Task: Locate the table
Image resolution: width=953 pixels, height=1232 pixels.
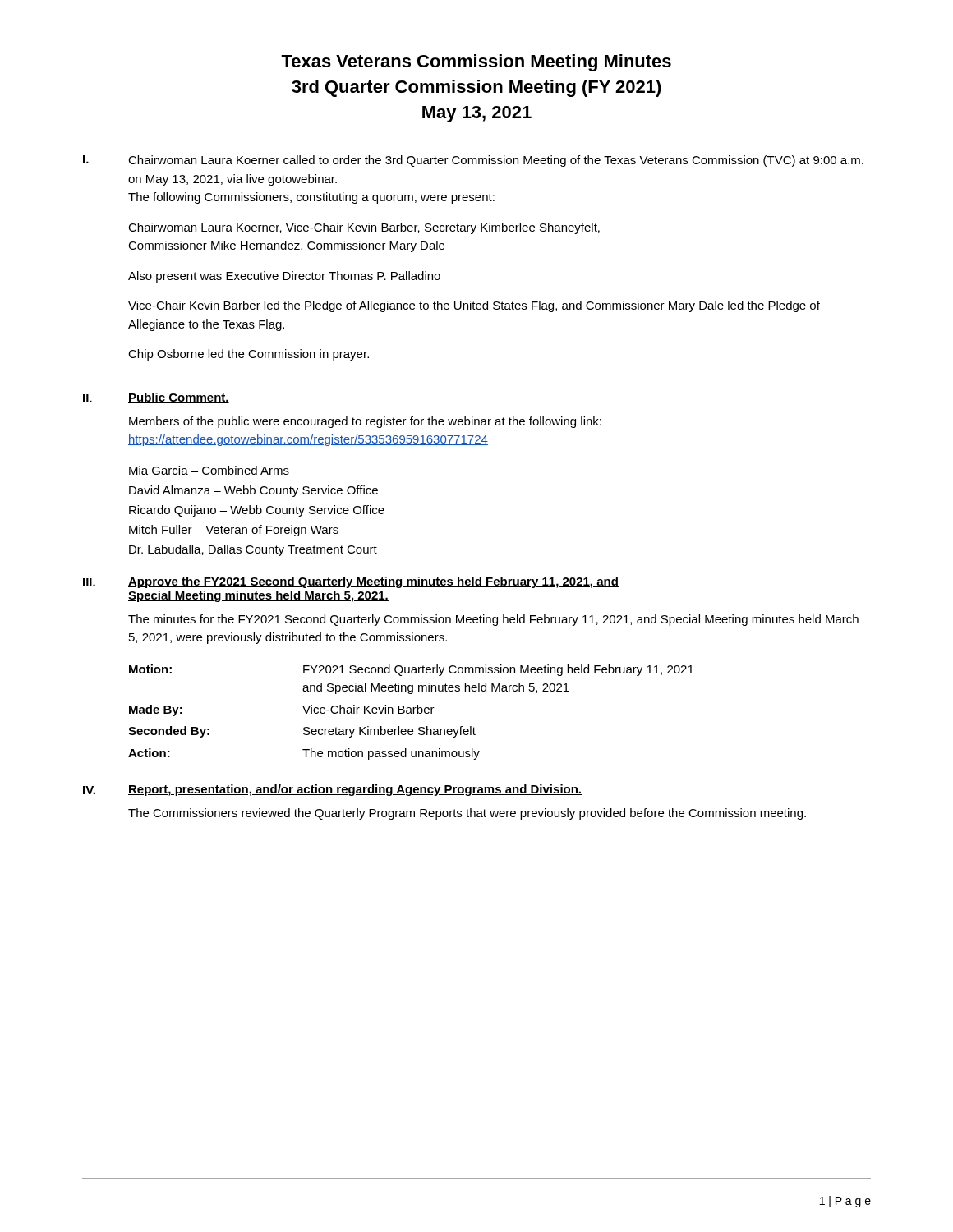Action: (500, 711)
